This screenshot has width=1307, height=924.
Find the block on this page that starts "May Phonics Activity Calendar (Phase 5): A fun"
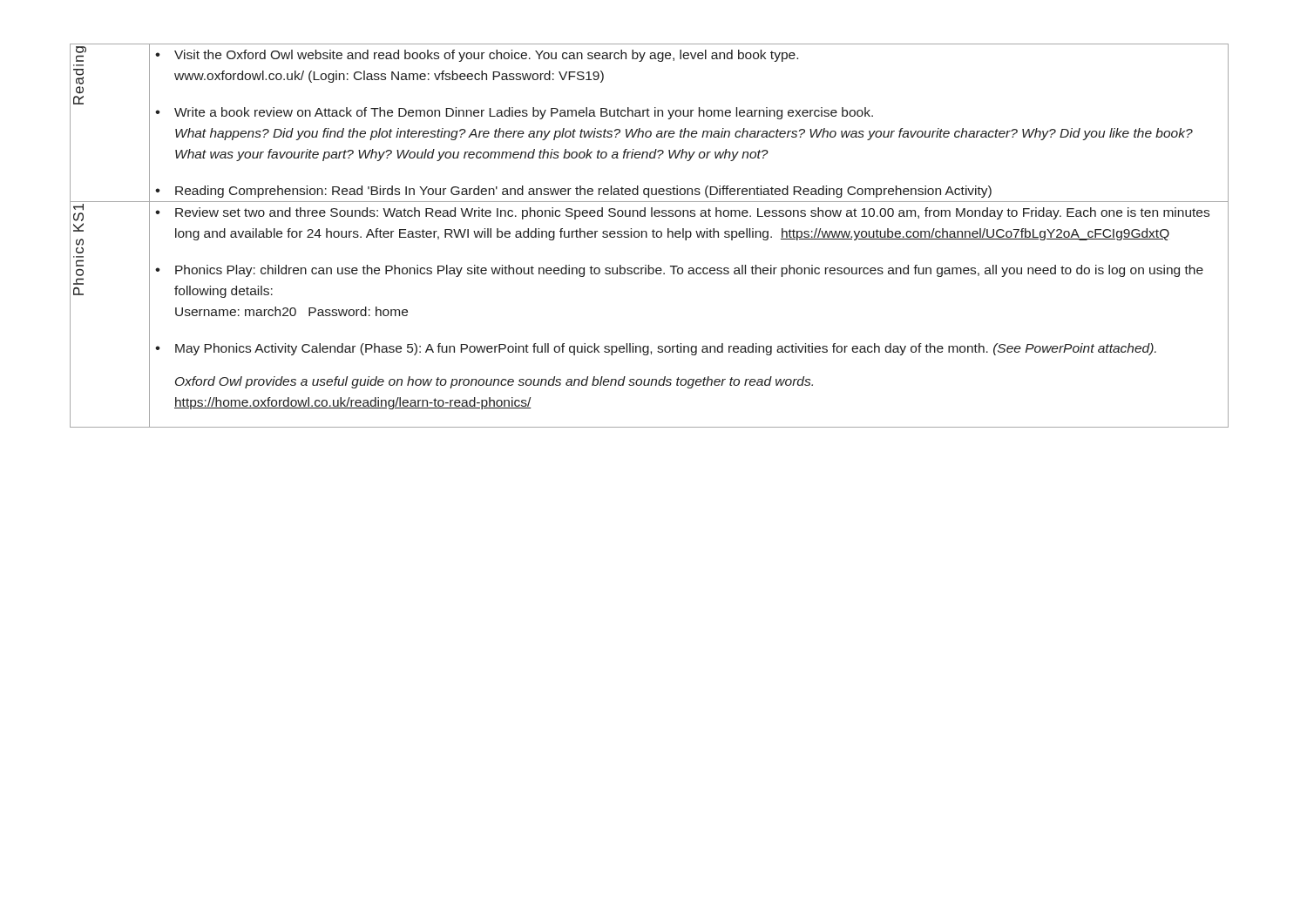point(666,348)
